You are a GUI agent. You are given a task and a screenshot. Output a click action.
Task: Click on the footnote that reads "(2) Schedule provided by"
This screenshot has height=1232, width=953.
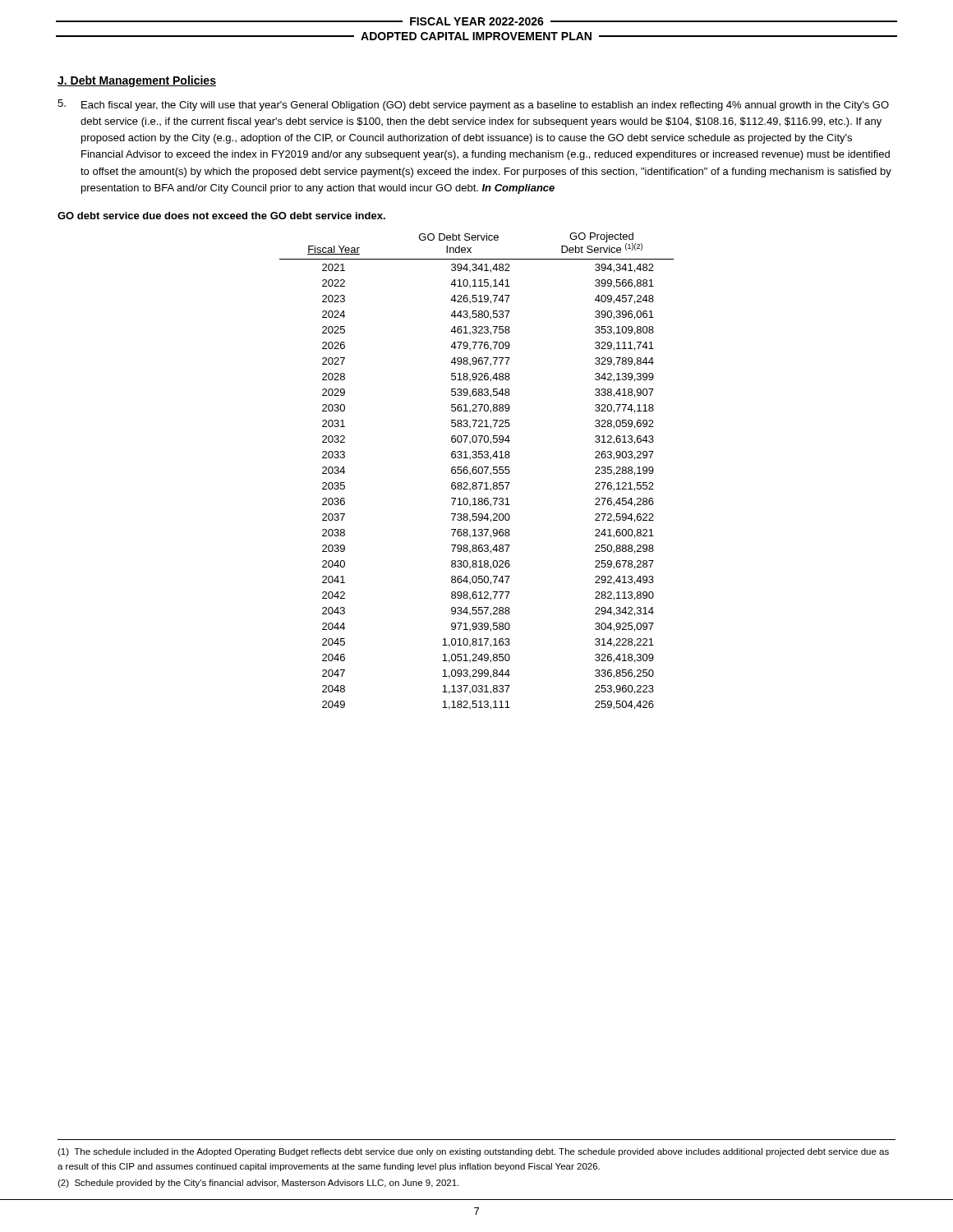tap(259, 1182)
